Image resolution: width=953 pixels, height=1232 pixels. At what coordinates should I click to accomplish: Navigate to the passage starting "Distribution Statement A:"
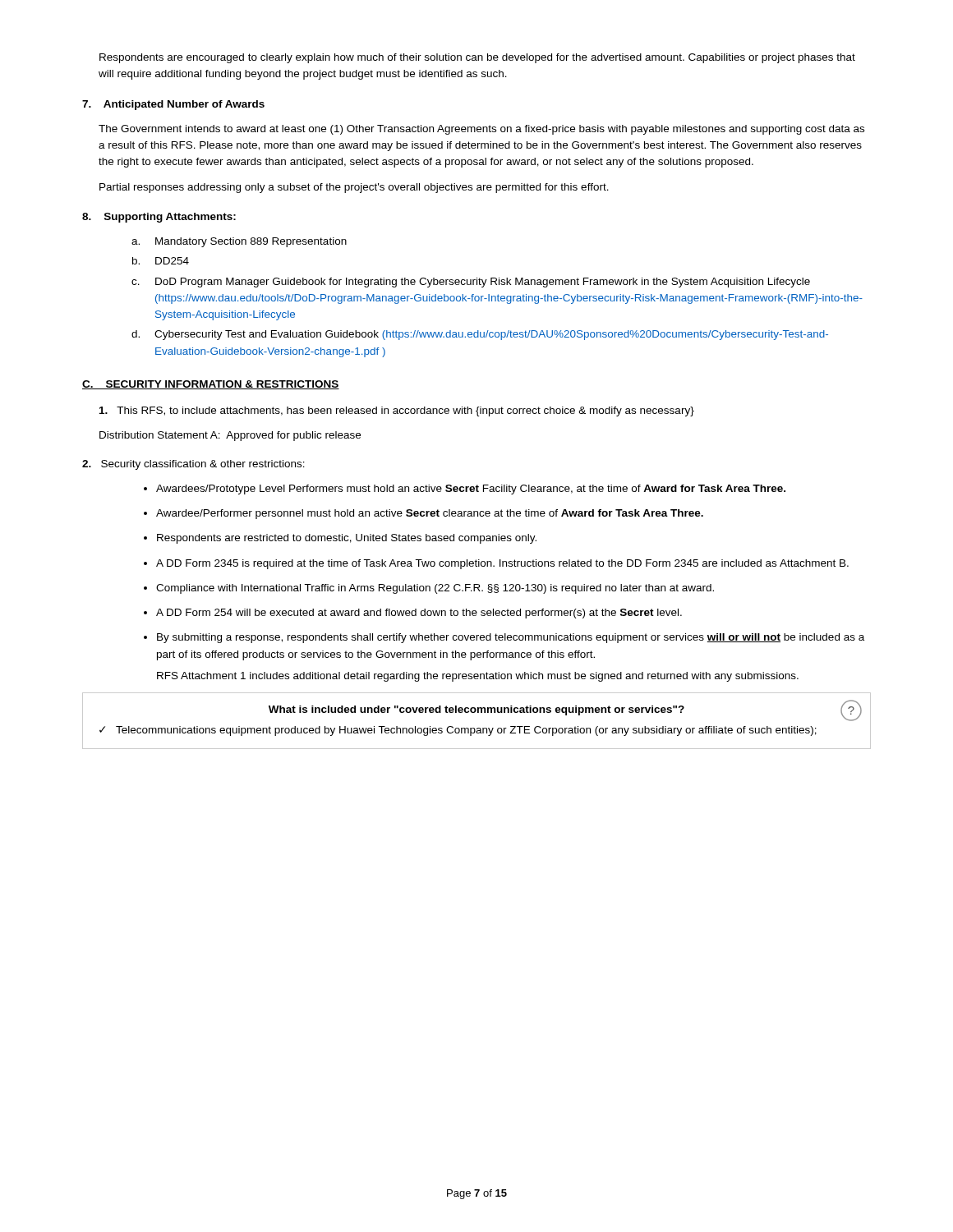tap(230, 435)
